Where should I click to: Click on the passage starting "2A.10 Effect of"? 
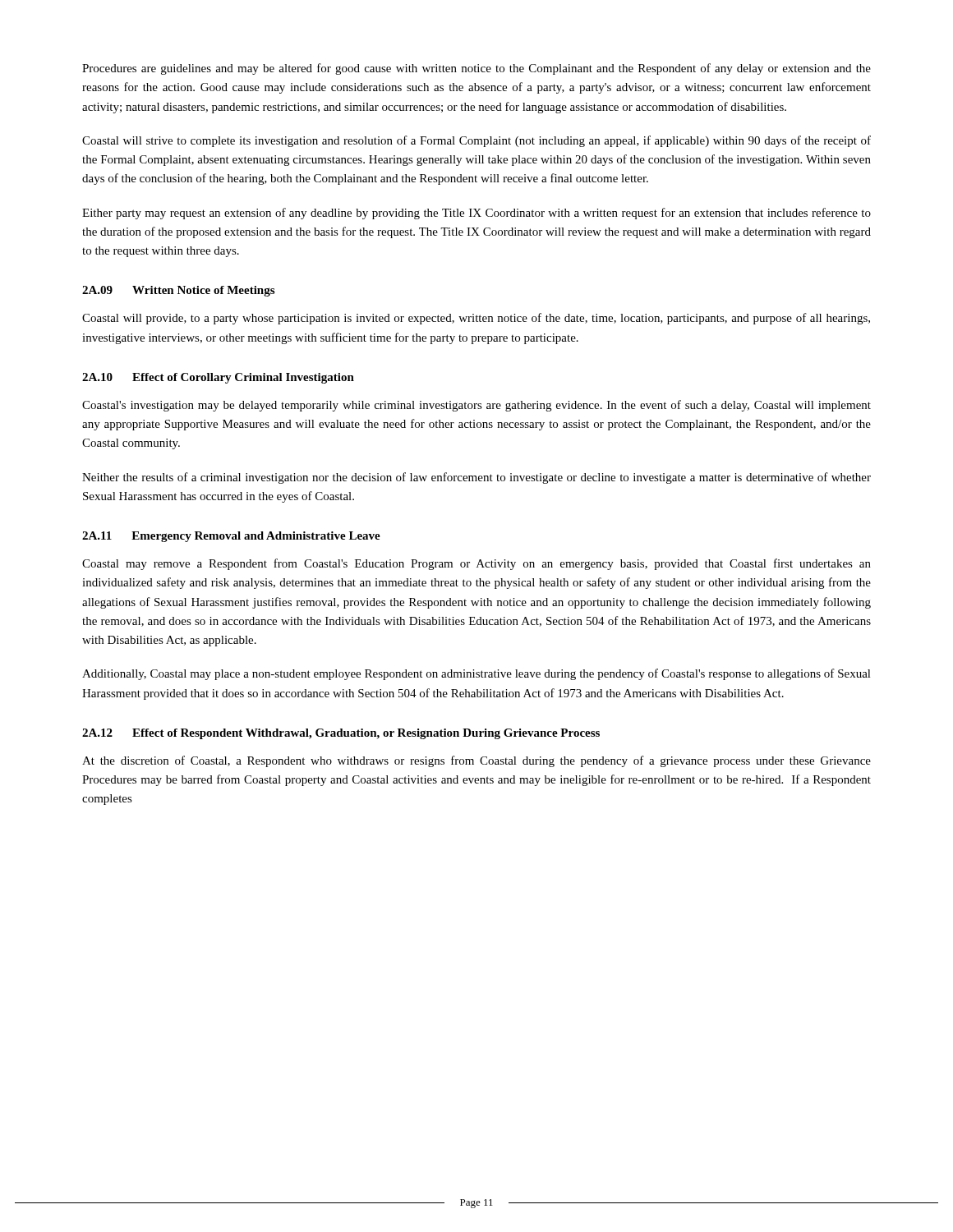click(x=218, y=377)
